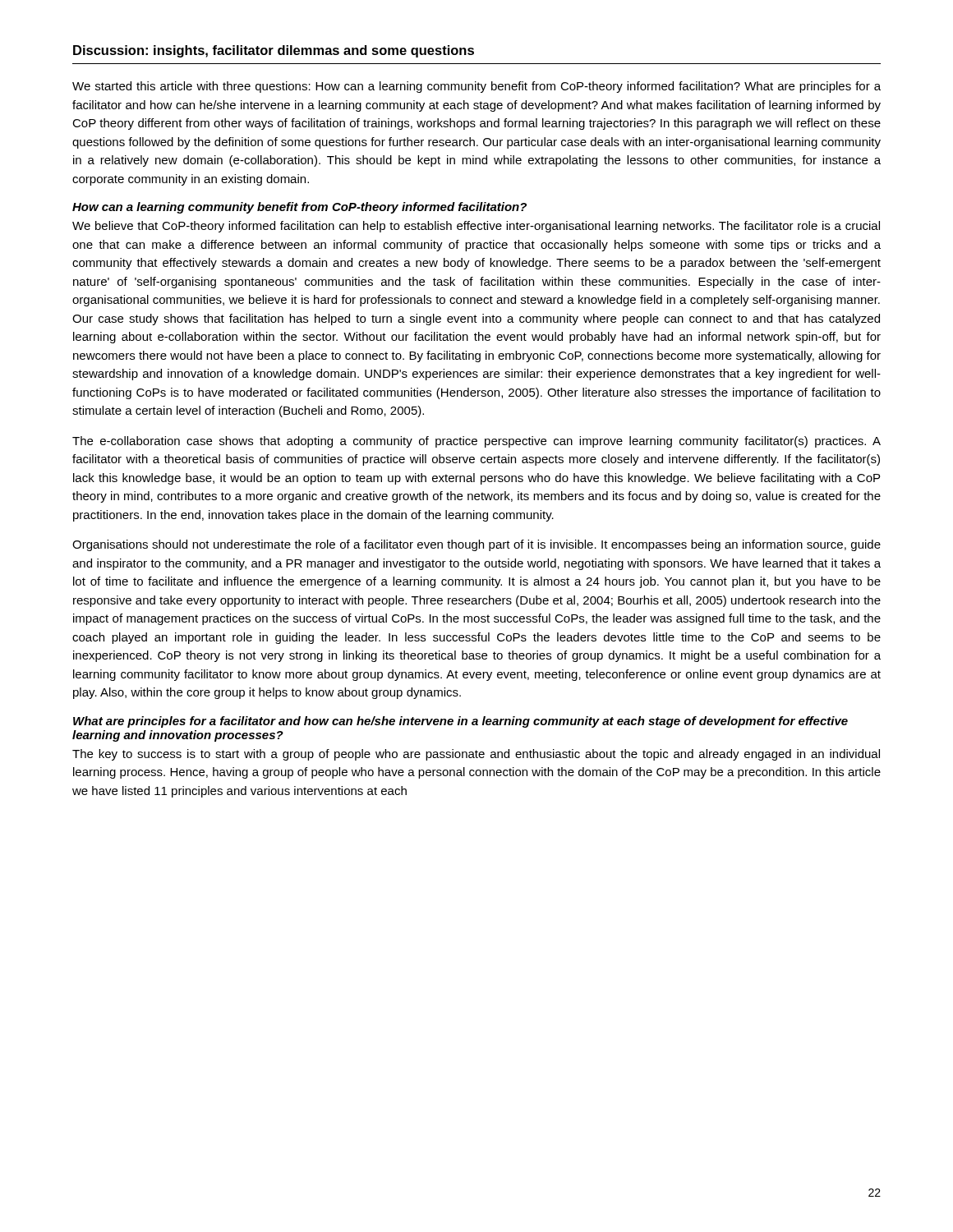Find the text block that says "The e-collaboration case shows"

[x=476, y=478]
